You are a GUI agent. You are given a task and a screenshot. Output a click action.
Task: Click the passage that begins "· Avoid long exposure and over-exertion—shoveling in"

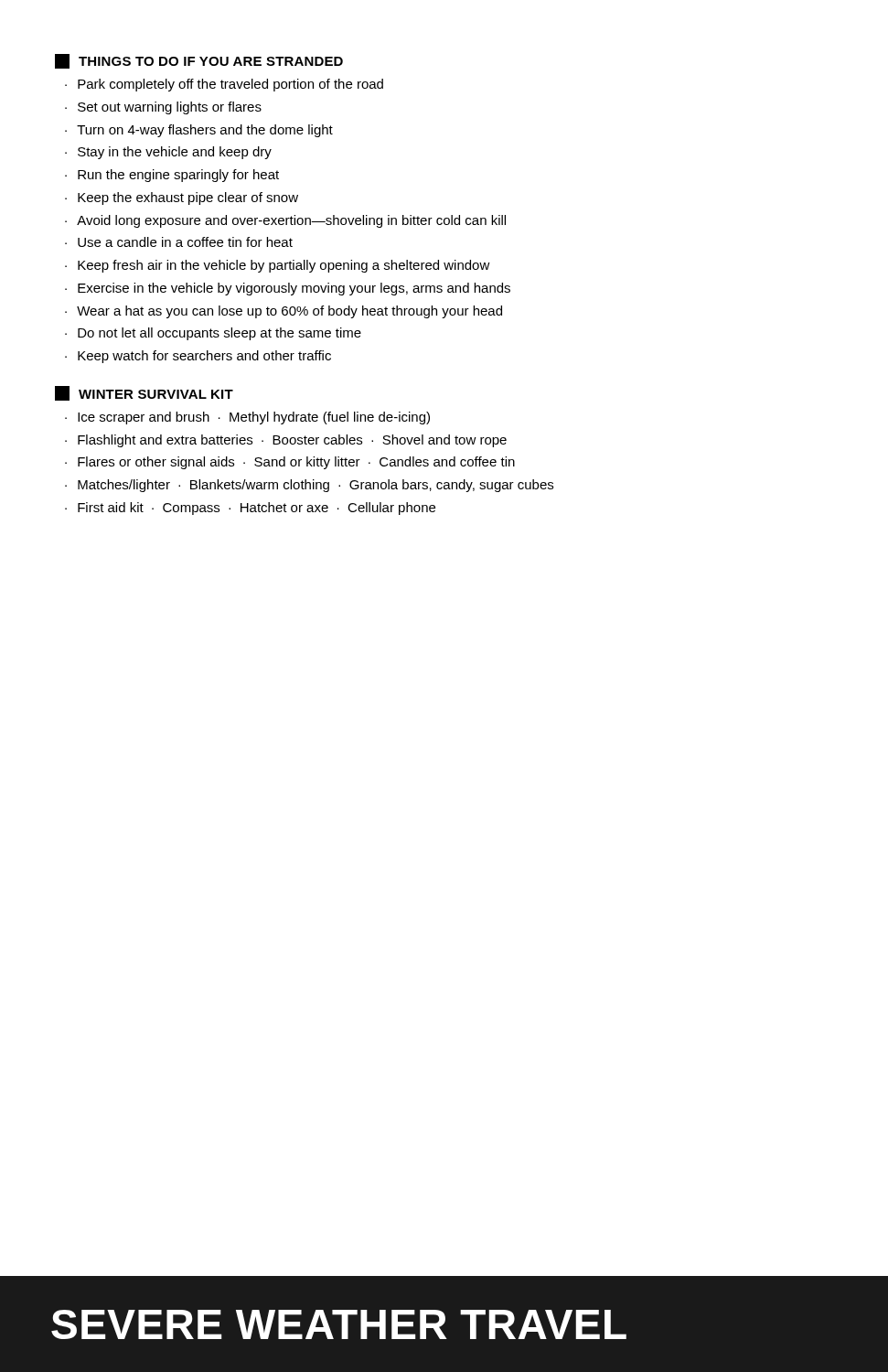[449, 220]
